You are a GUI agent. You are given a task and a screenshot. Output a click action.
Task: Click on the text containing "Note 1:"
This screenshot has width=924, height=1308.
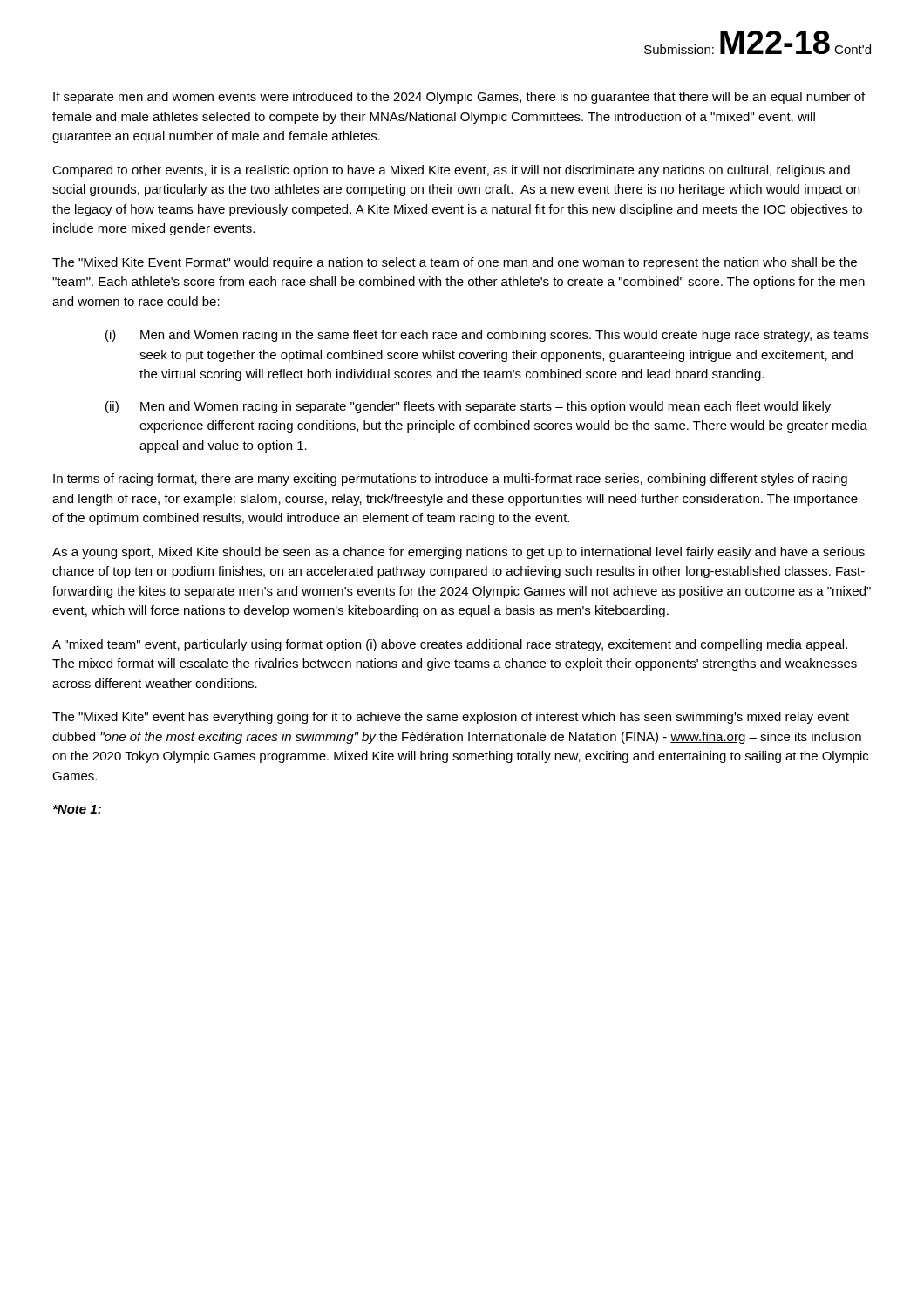pos(77,809)
